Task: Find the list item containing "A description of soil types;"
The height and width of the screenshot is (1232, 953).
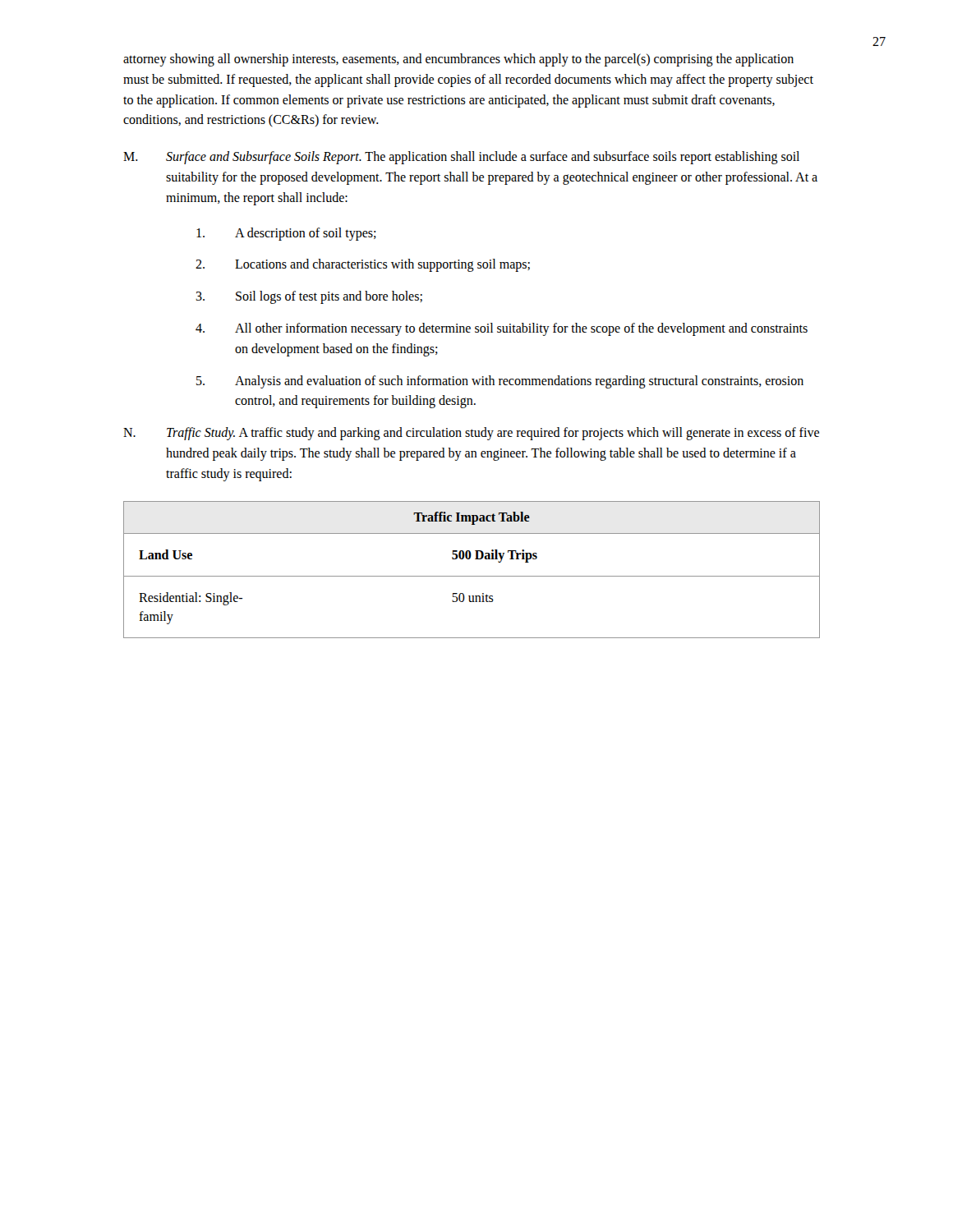Action: [x=286, y=234]
